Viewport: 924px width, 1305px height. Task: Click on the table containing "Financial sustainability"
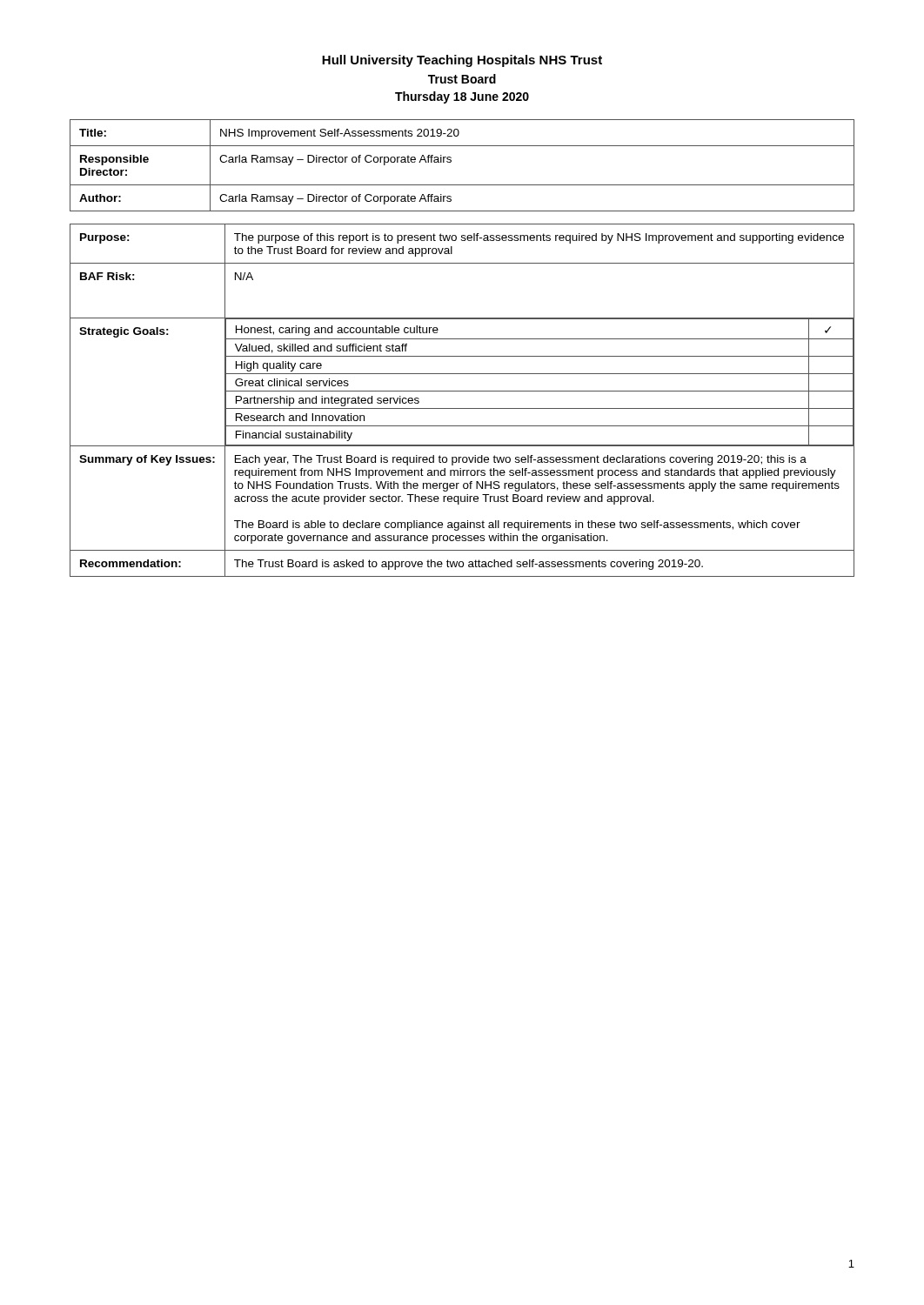pos(462,400)
